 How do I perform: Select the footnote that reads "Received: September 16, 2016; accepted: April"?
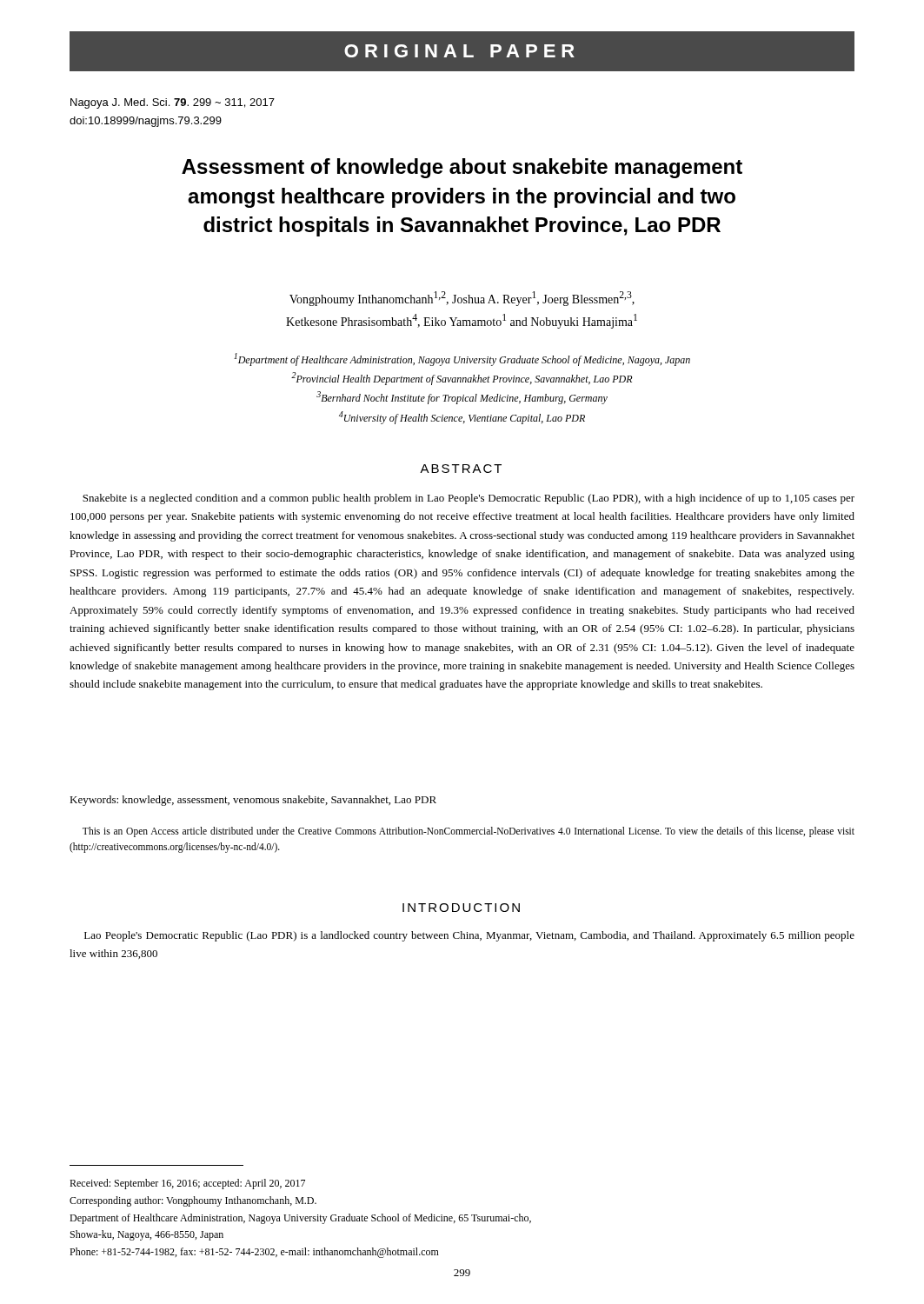[x=301, y=1218]
